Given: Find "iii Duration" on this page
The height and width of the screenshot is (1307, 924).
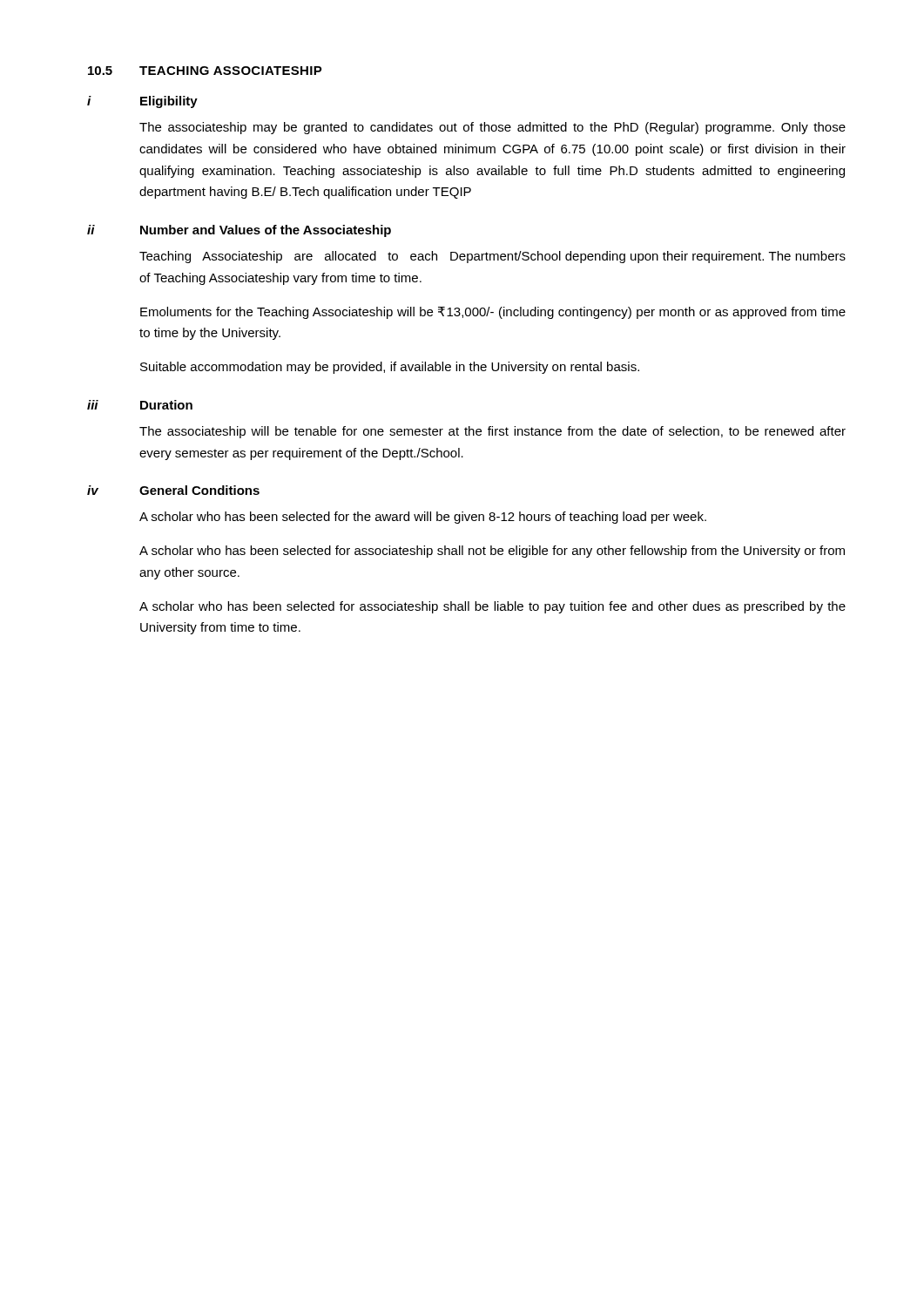Looking at the screenshot, I should [x=140, y=405].
